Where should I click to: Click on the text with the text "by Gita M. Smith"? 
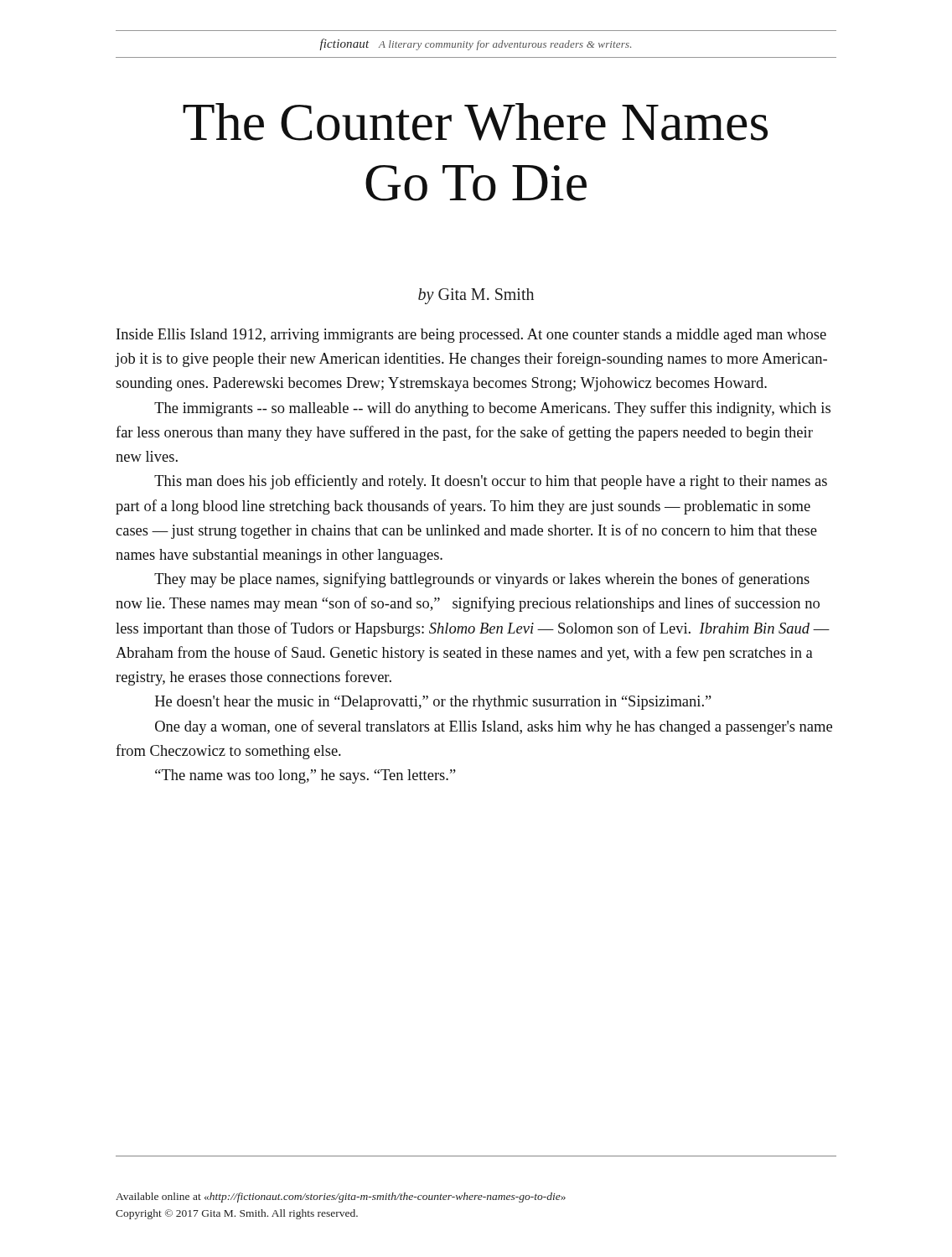[476, 294]
